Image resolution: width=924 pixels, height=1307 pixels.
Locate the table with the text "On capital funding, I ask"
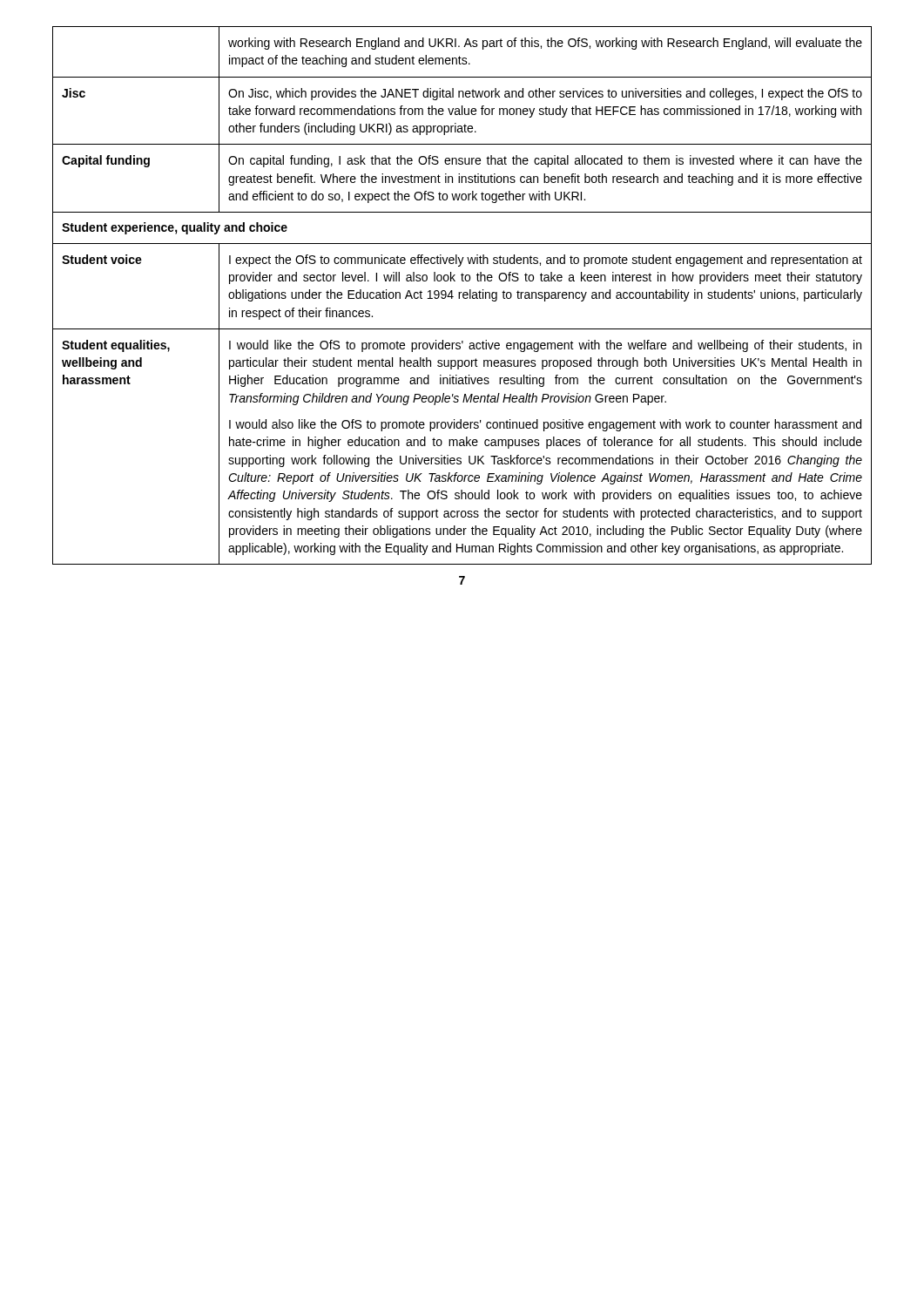click(462, 296)
